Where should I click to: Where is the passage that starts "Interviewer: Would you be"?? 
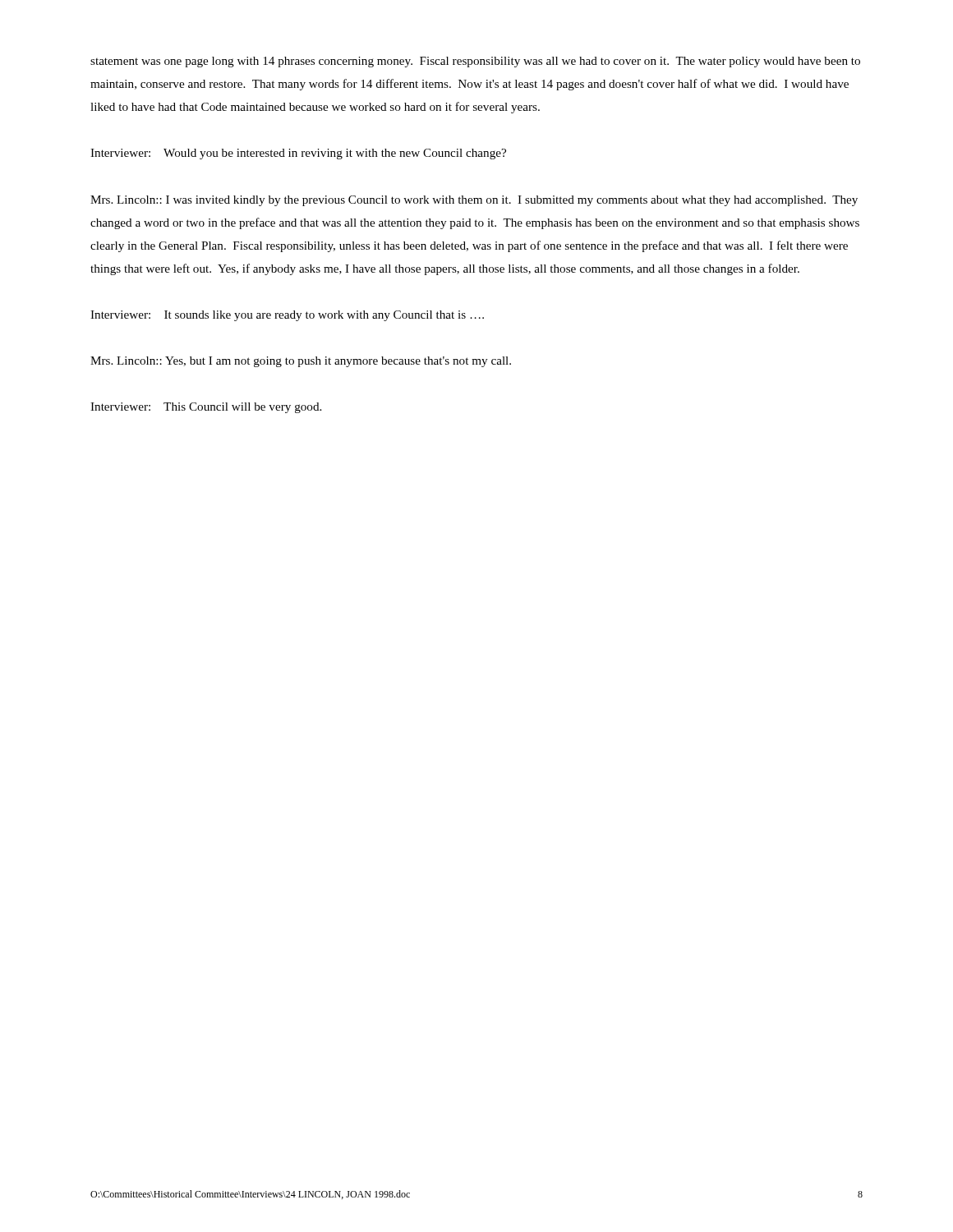pos(299,153)
